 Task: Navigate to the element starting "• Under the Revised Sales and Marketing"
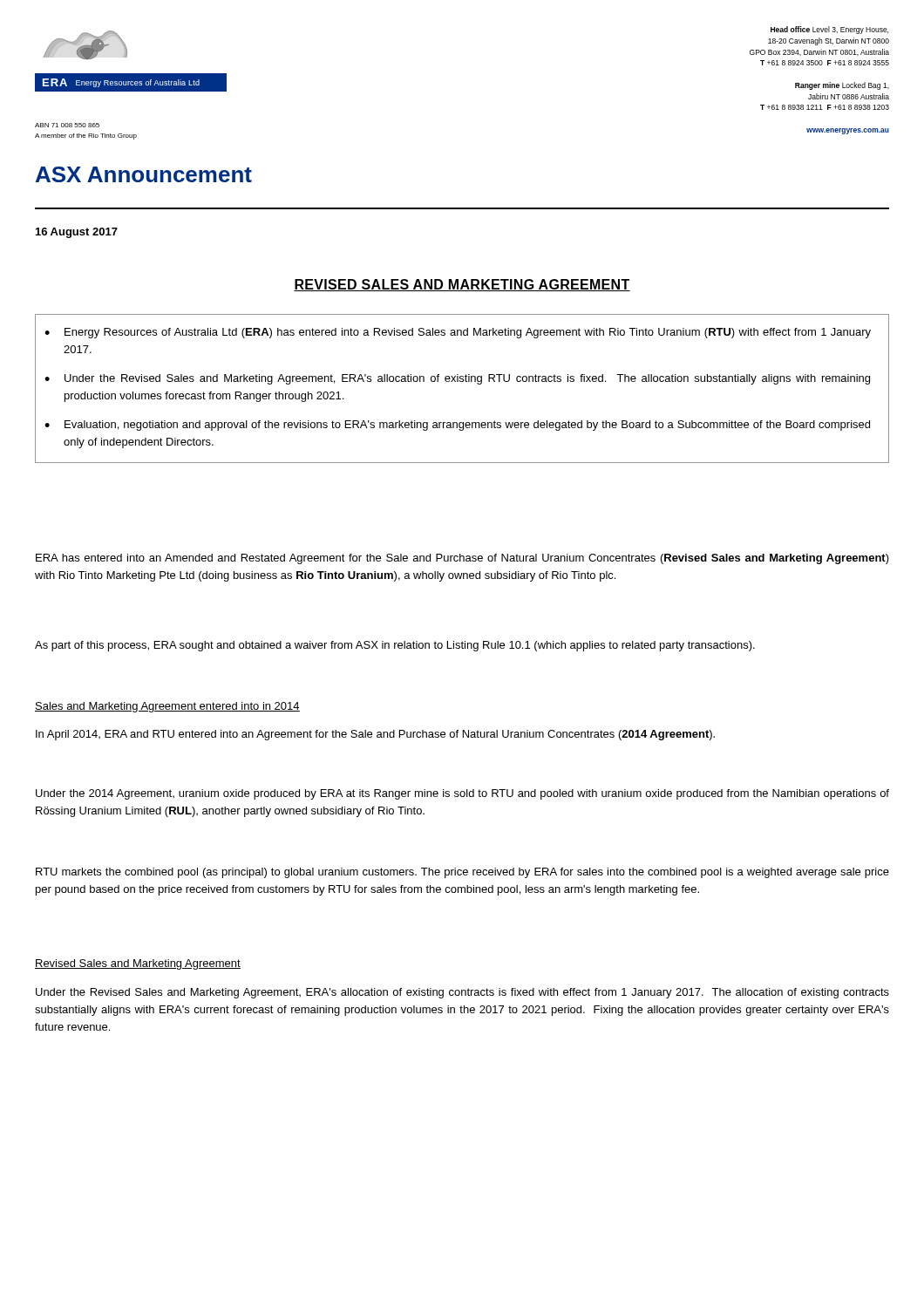click(x=458, y=387)
